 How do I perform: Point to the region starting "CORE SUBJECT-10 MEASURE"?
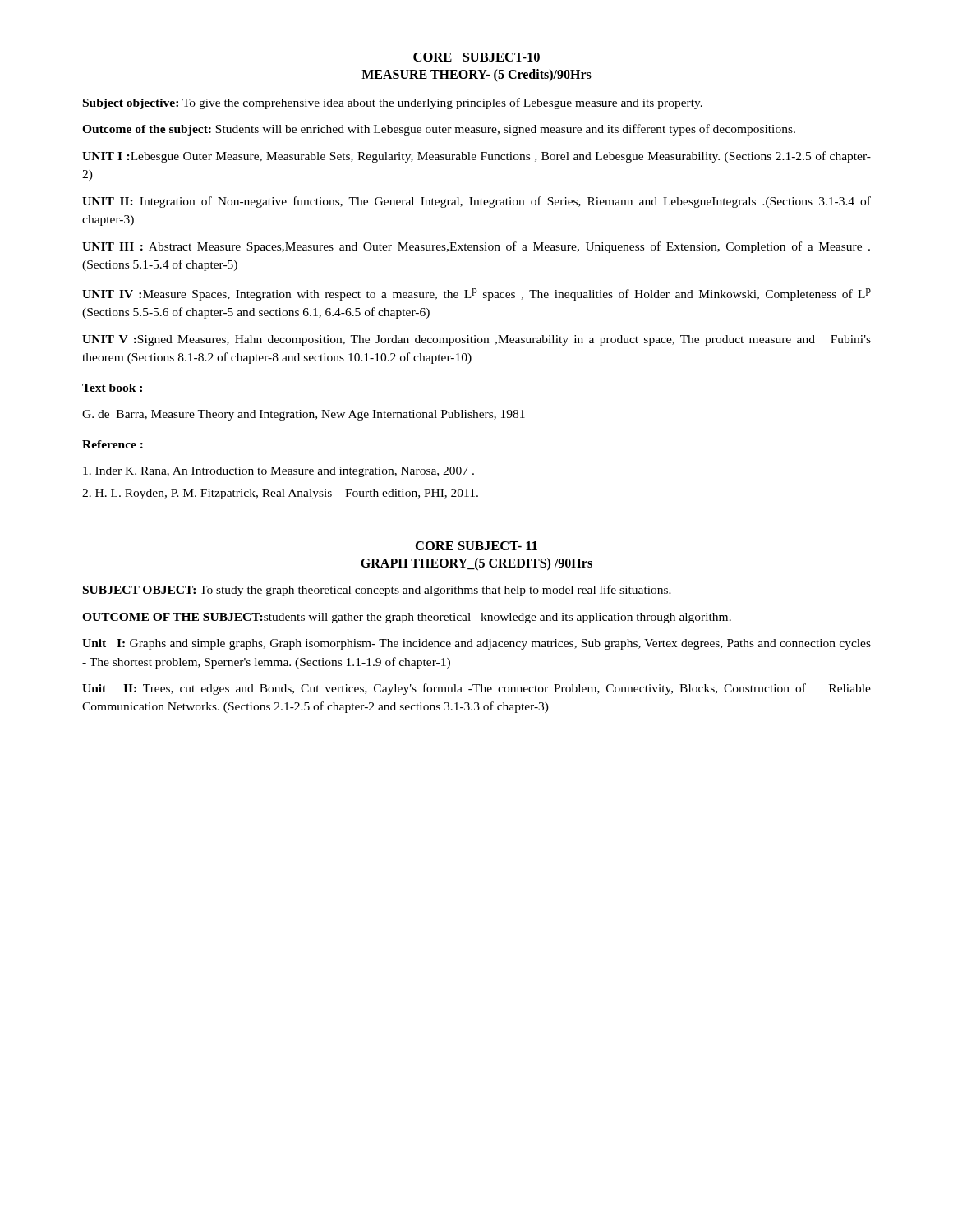(x=476, y=66)
